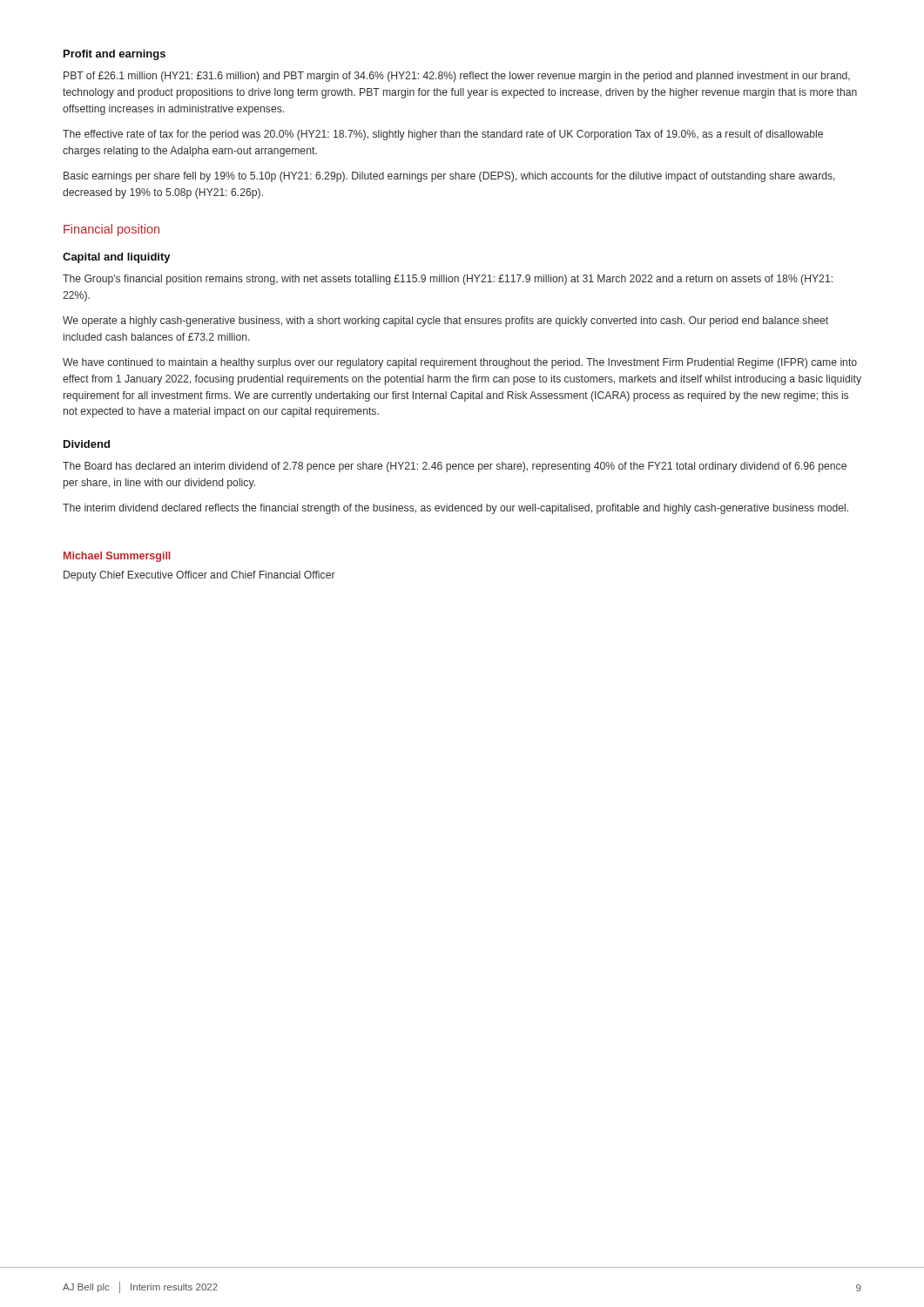Point to the region starting "Basic earnings per share fell by 19%"
This screenshot has width=924, height=1307.
462,184
